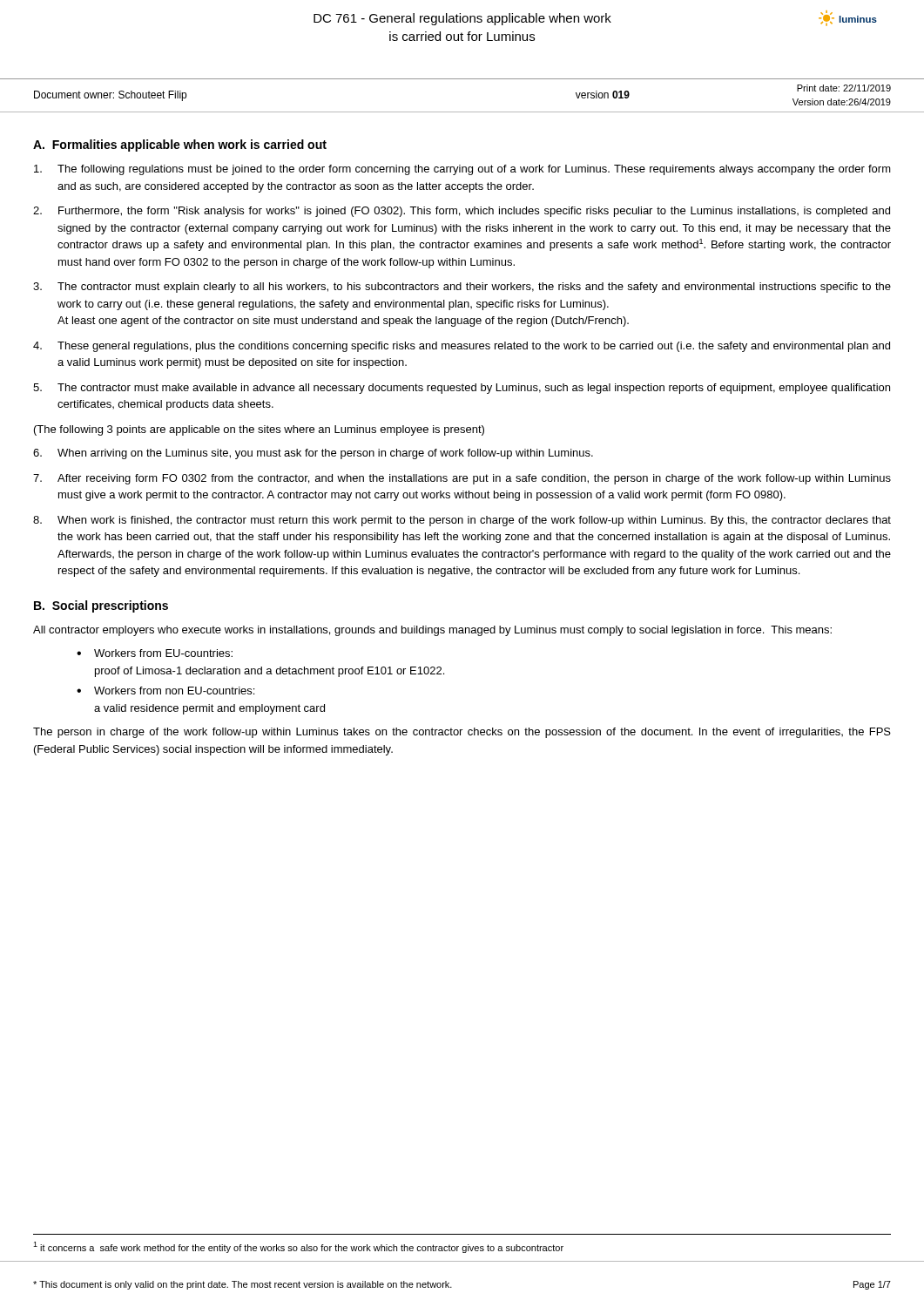Point to the region starting "A. Formalities applicable when work"
Image resolution: width=924 pixels, height=1307 pixels.
pyautogui.click(x=180, y=145)
